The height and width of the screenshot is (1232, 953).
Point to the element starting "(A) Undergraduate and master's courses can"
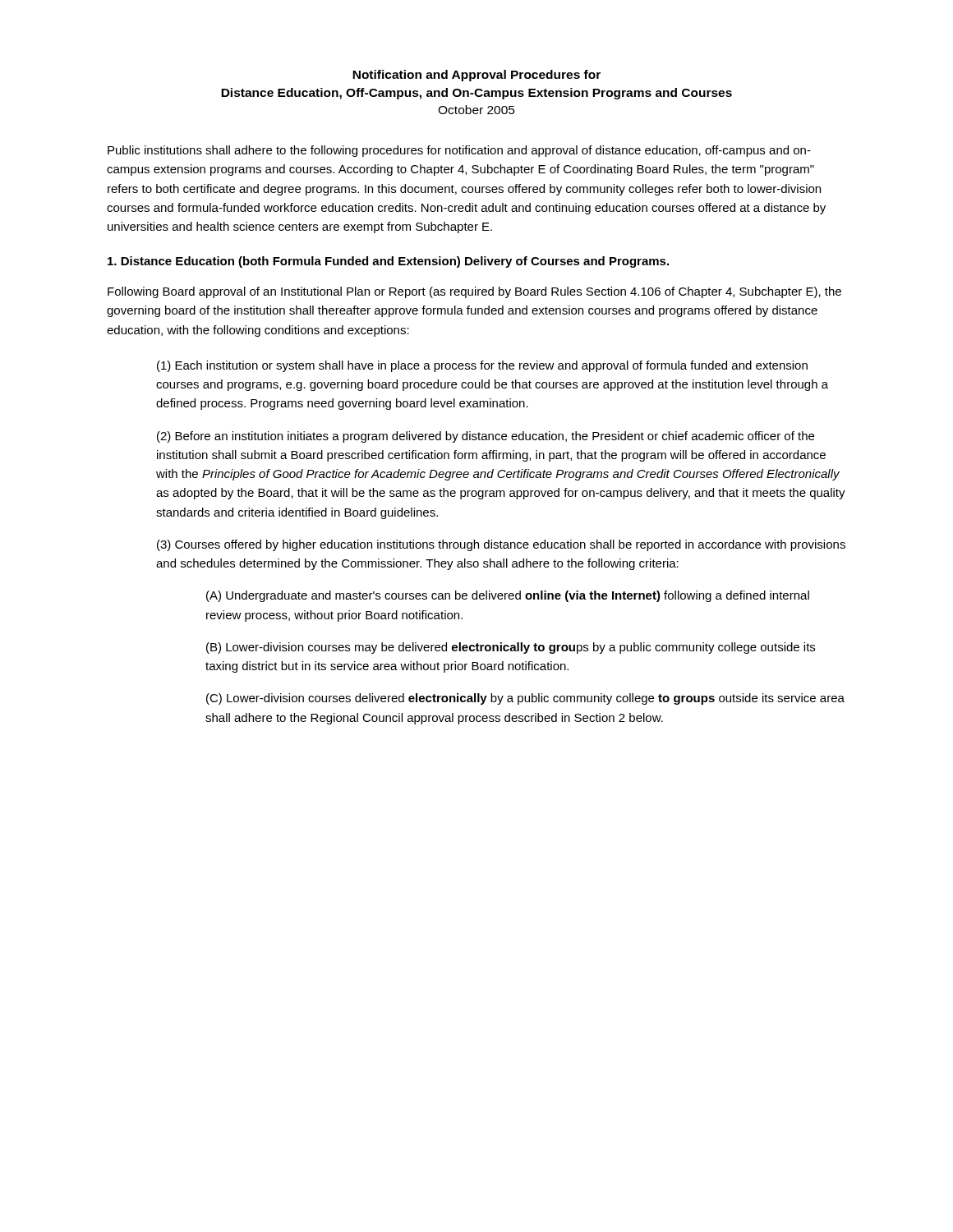[508, 605]
